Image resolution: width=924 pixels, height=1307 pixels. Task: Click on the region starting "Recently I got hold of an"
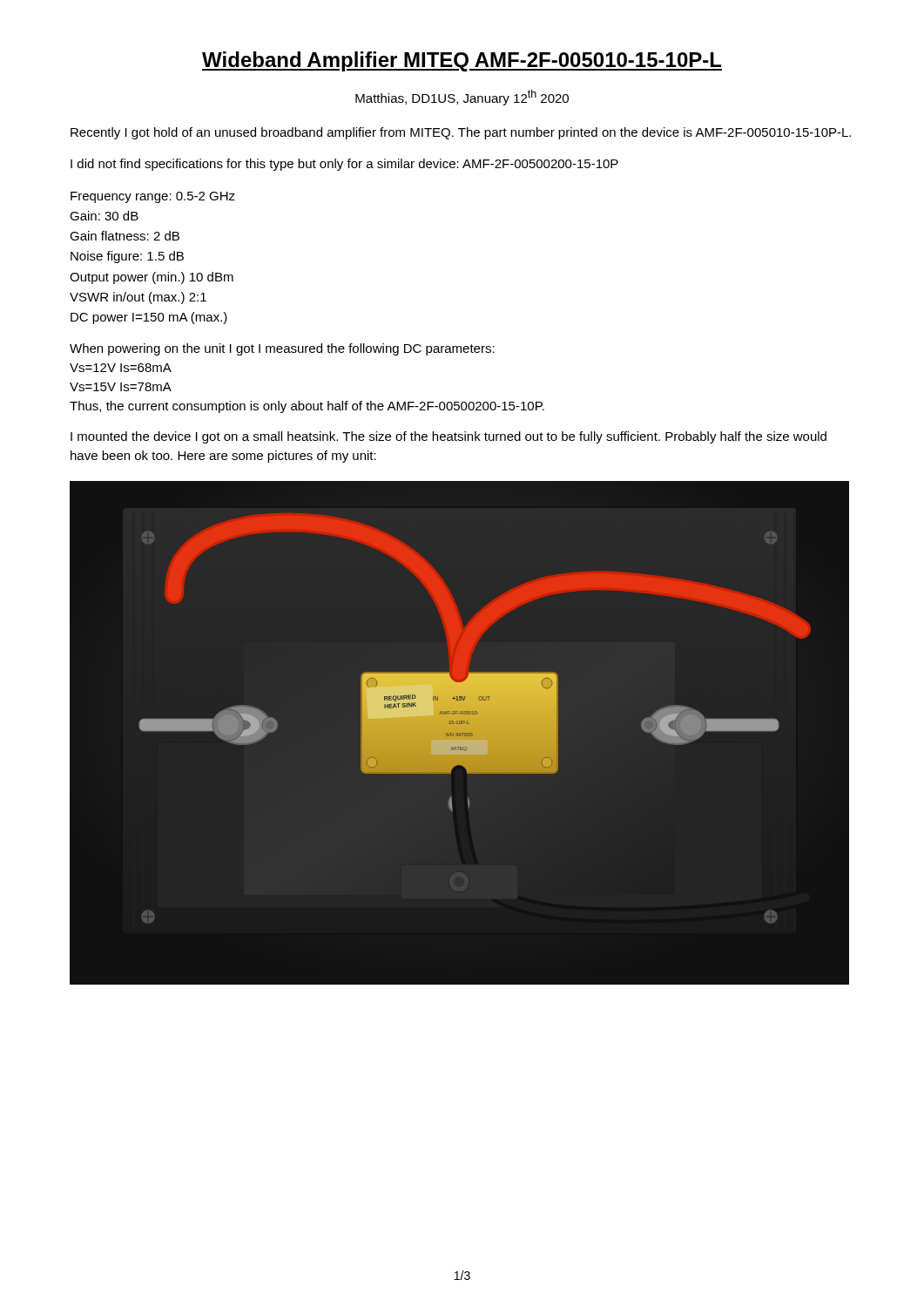(x=461, y=132)
